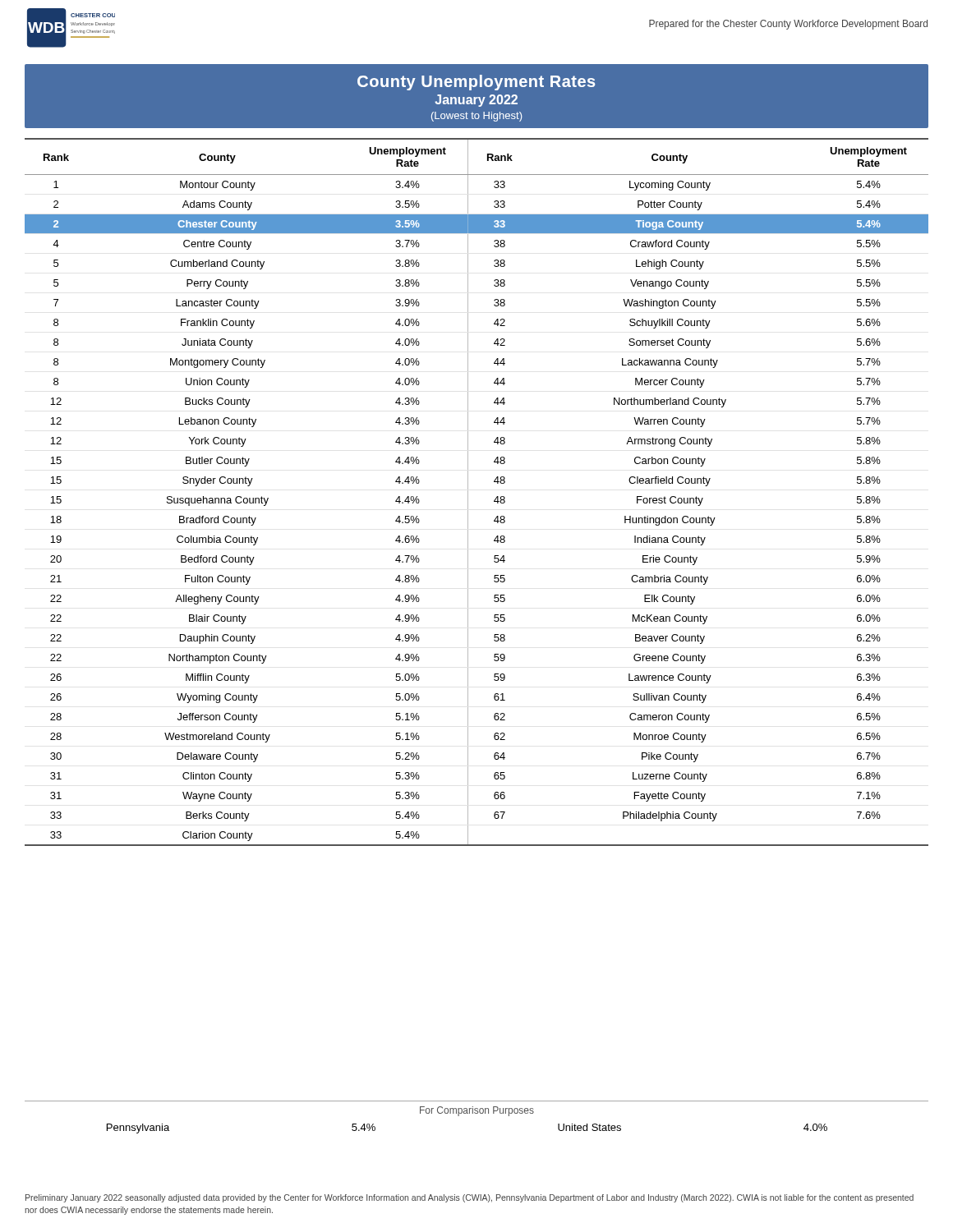The height and width of the screenshot is (1232, 953).
Task: Click on the table containing "United States"
Action: [476, 1127]
